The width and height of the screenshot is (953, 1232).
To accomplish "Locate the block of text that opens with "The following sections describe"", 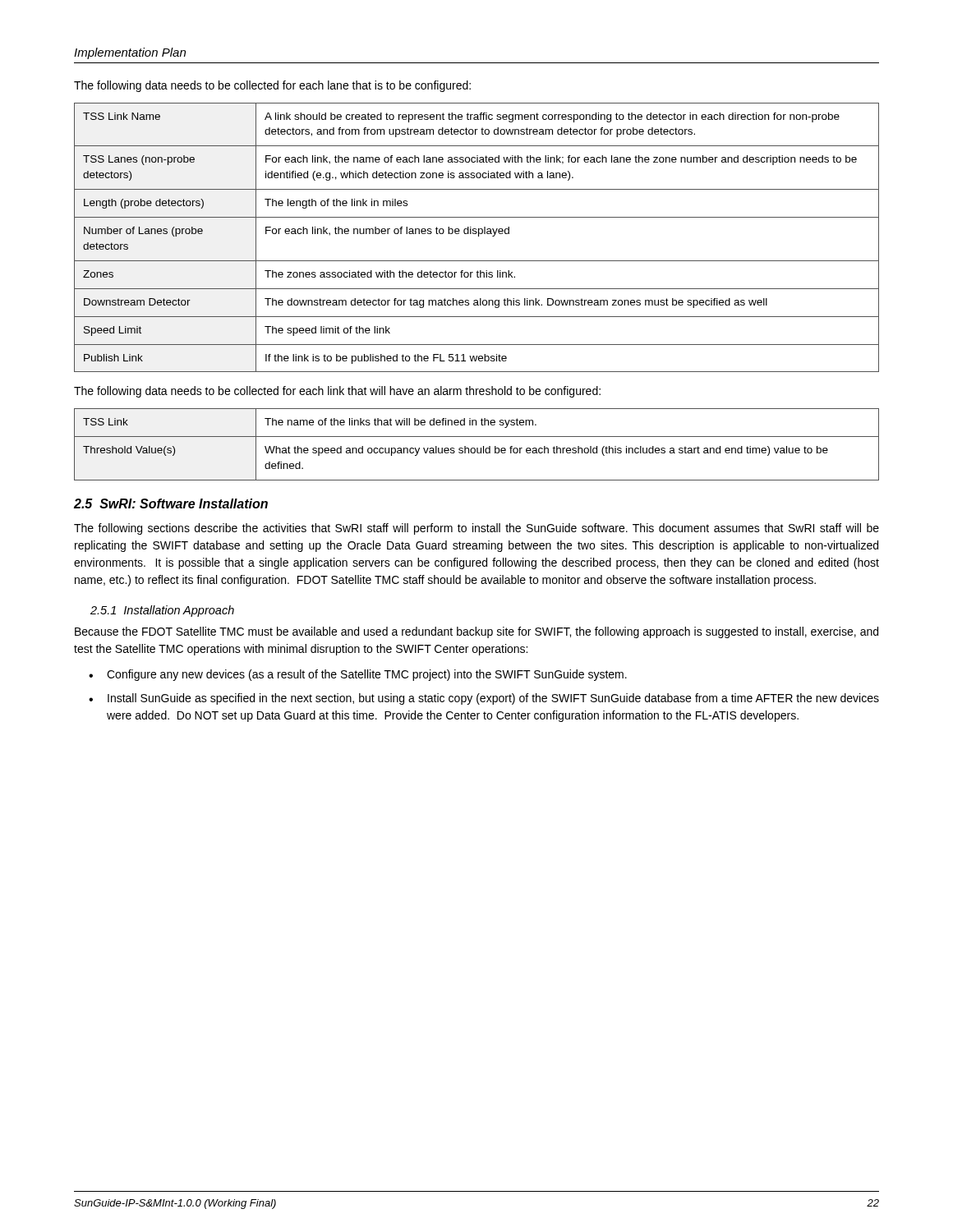I will click(x=476, y=554).
